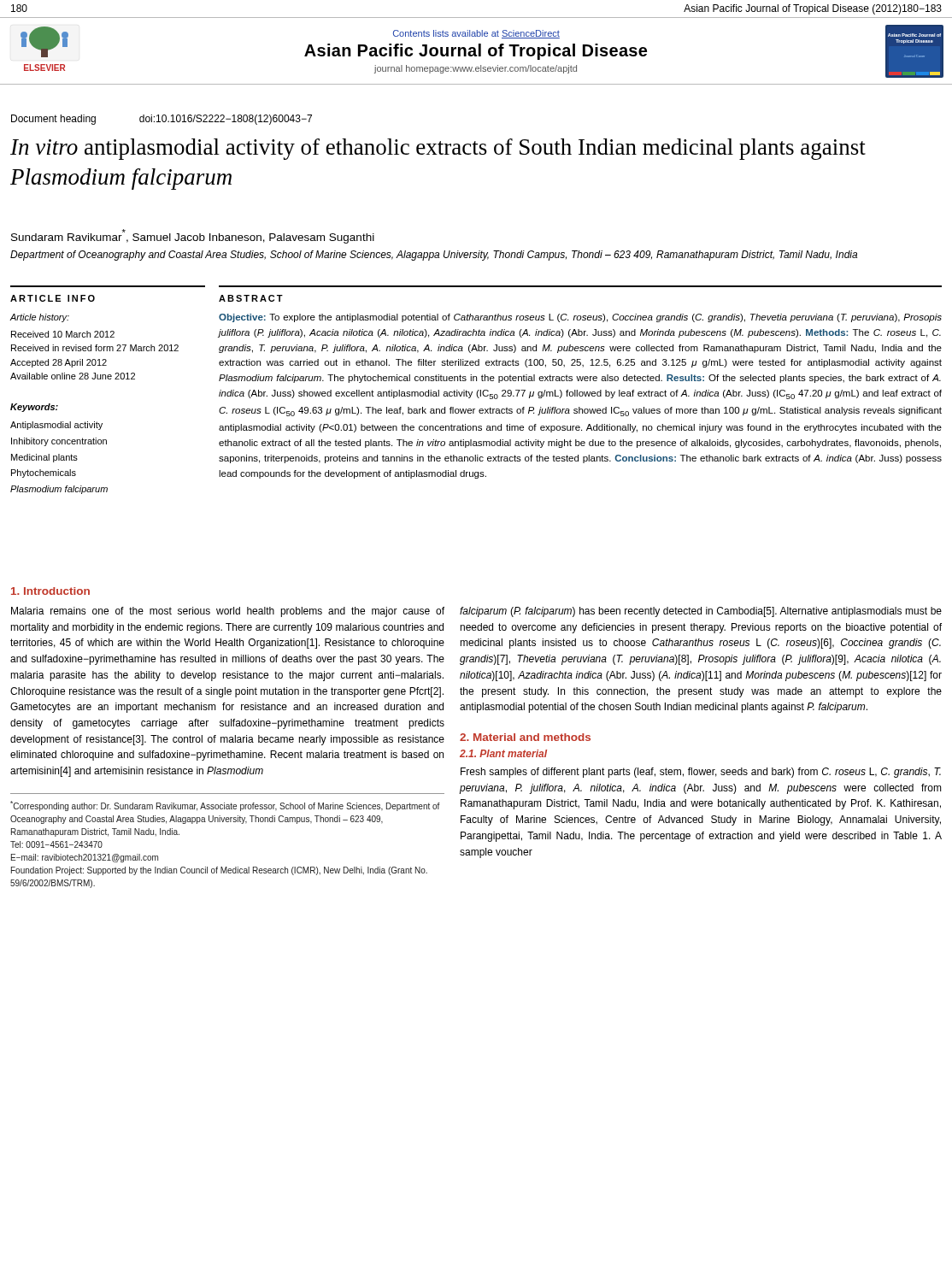Select the text block with the text "Malaria remains one of"

pos(227,691)
